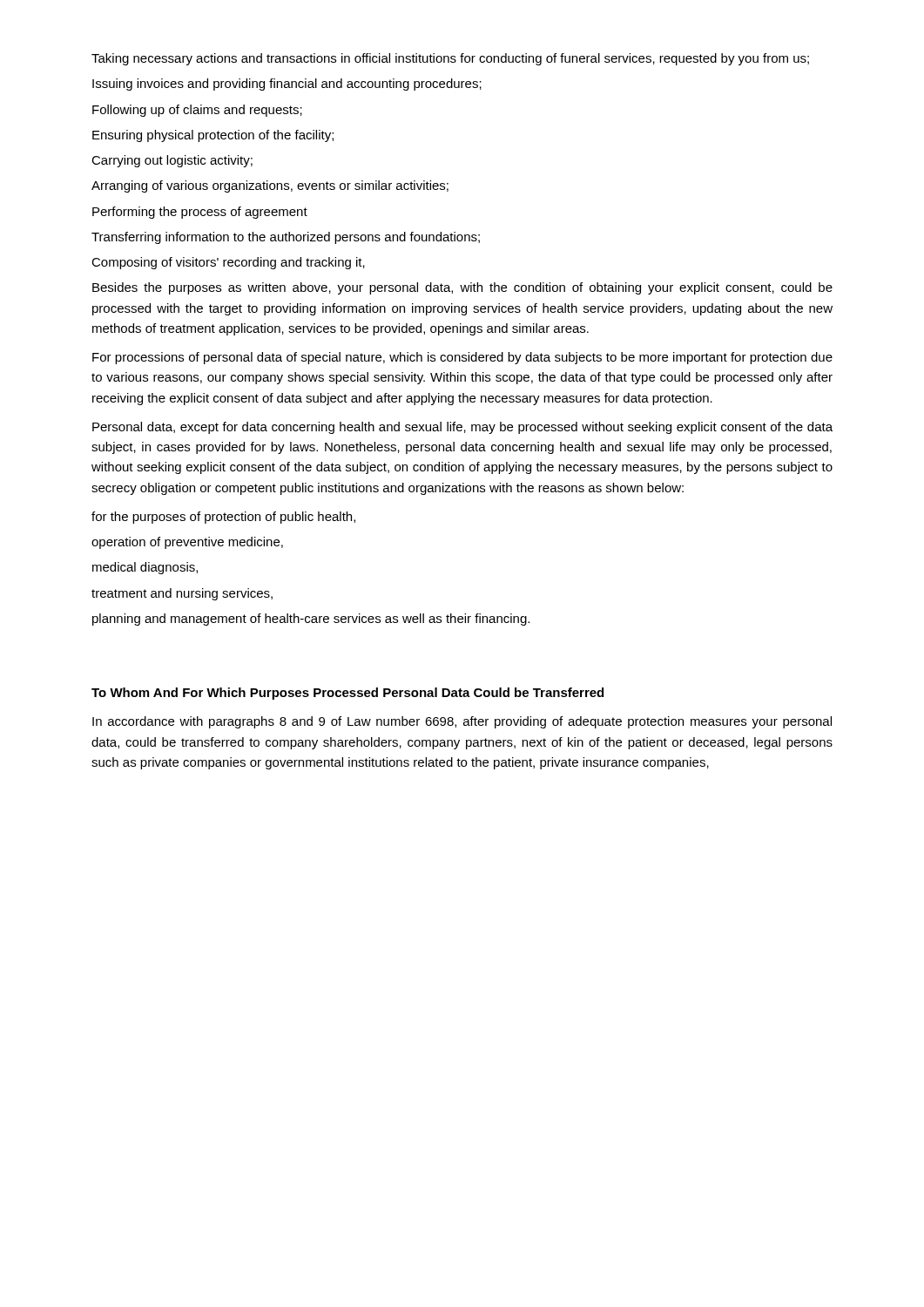Select the block starting "Taking necessary actions and"
This screenshot has width=924, height=1307.
pos(451,58)
